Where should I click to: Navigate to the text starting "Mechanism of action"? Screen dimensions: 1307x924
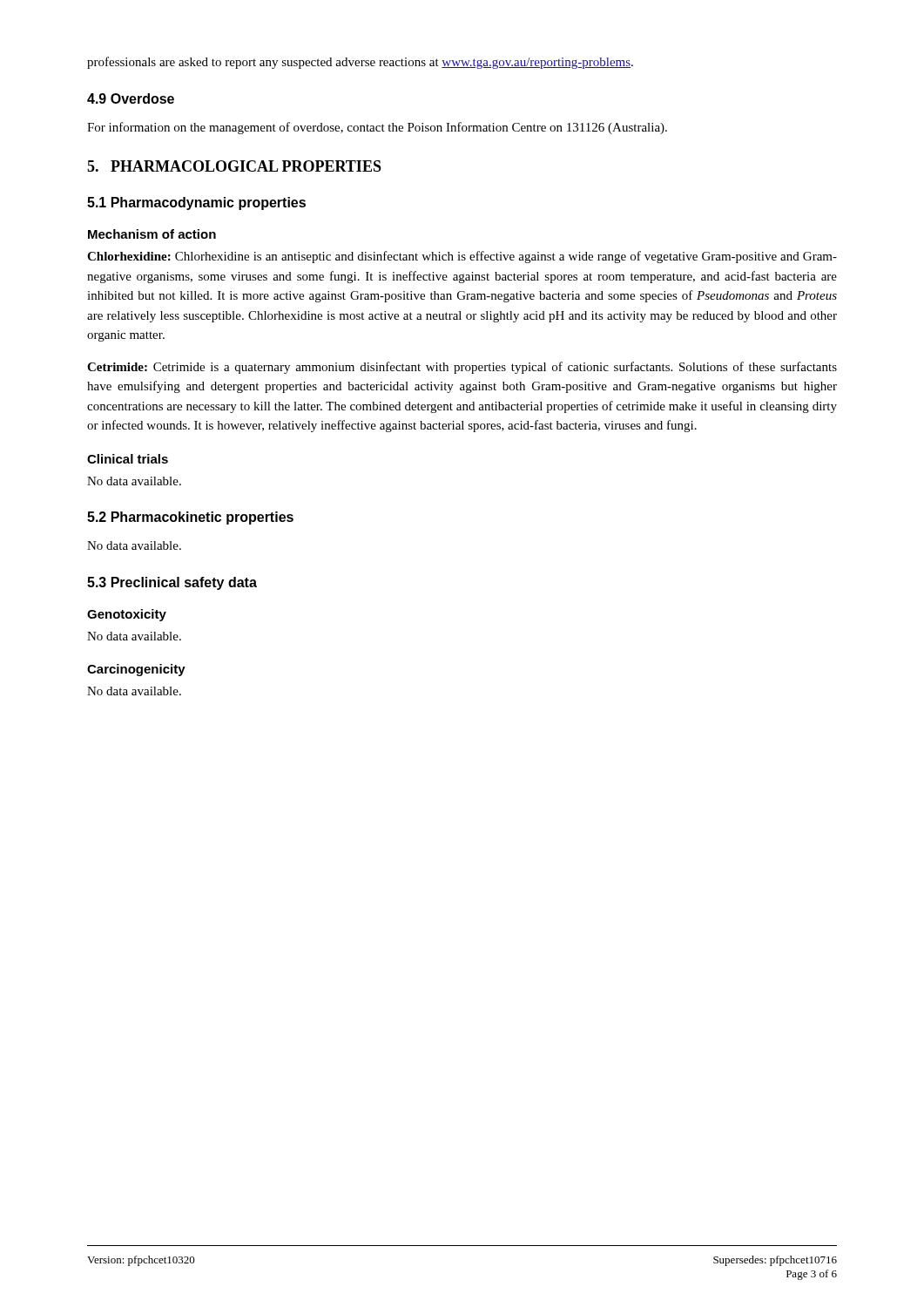[152, 234]
